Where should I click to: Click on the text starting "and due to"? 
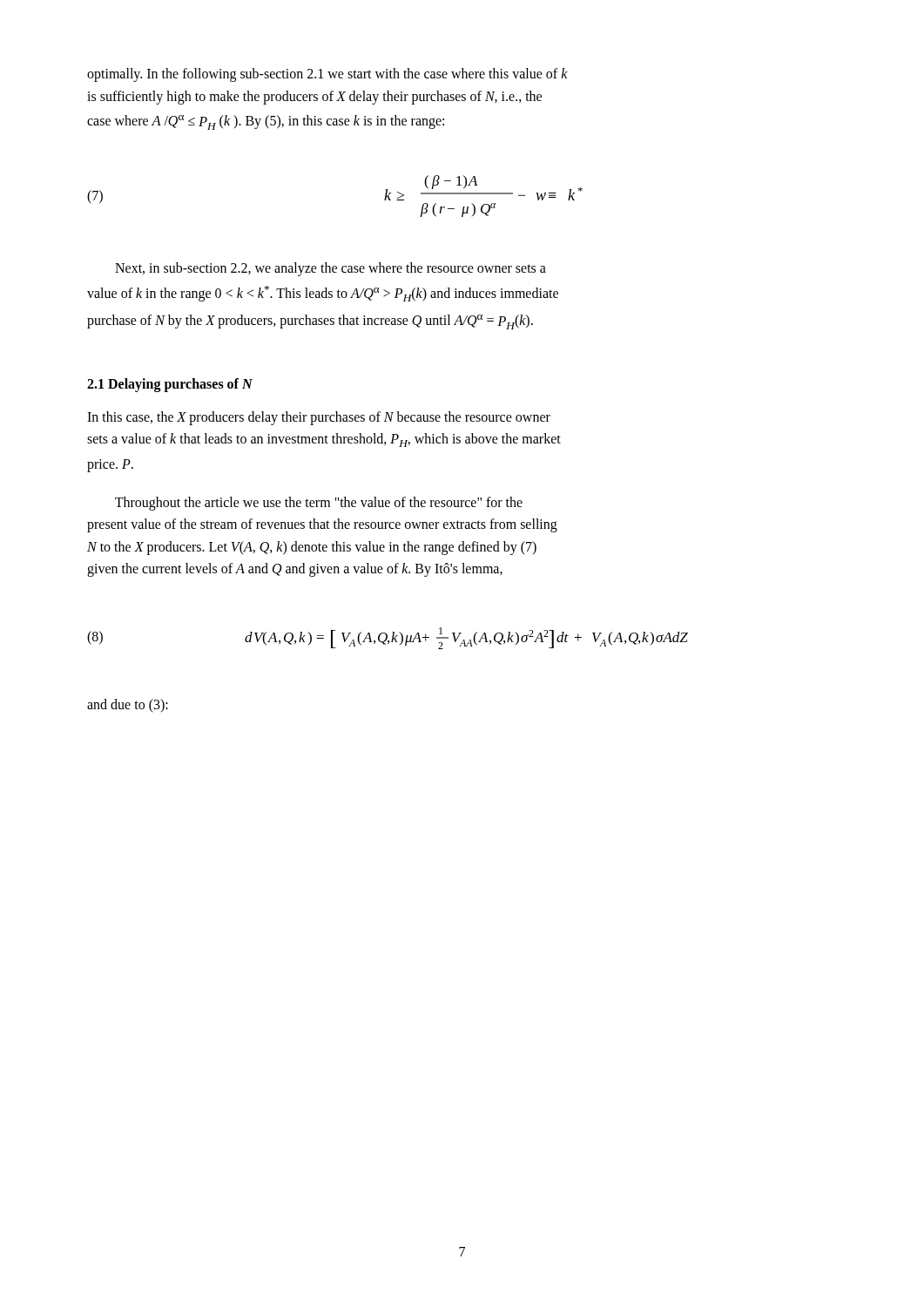point(128,704)
